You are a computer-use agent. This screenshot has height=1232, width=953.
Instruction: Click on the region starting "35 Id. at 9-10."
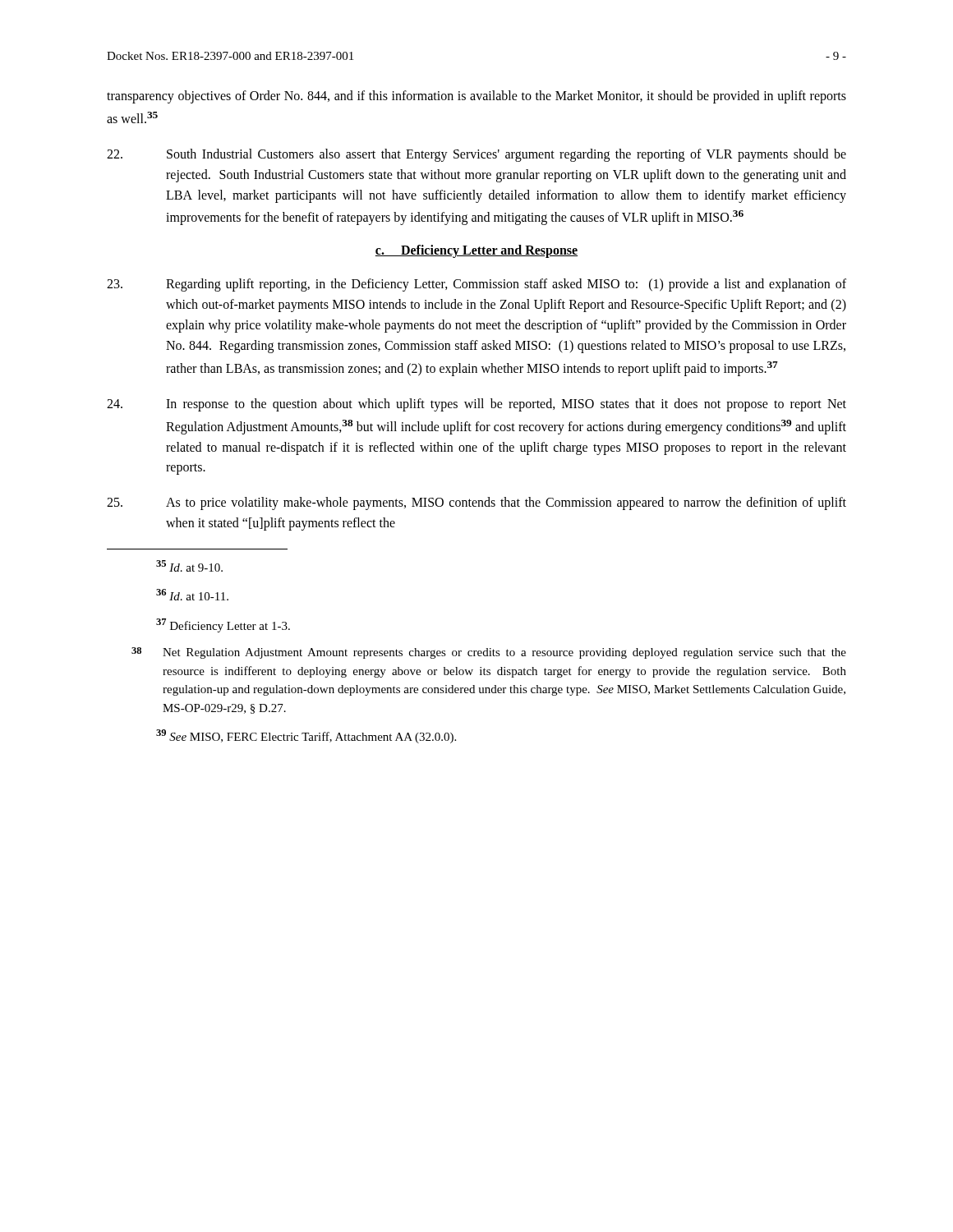190,566
